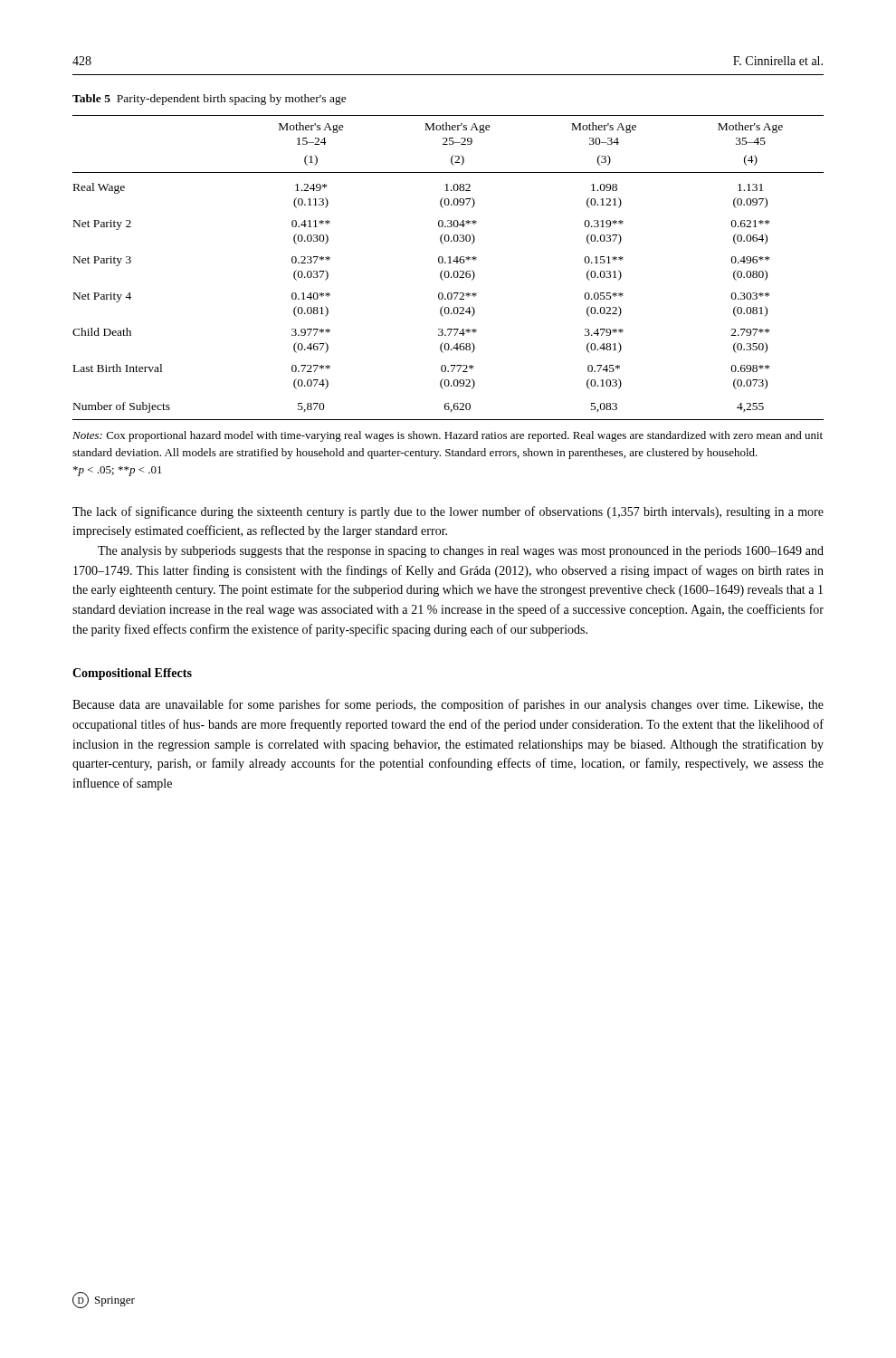Find the element starting "The analysis by subperiods"
896x1358 pixels.
[448, 590]
